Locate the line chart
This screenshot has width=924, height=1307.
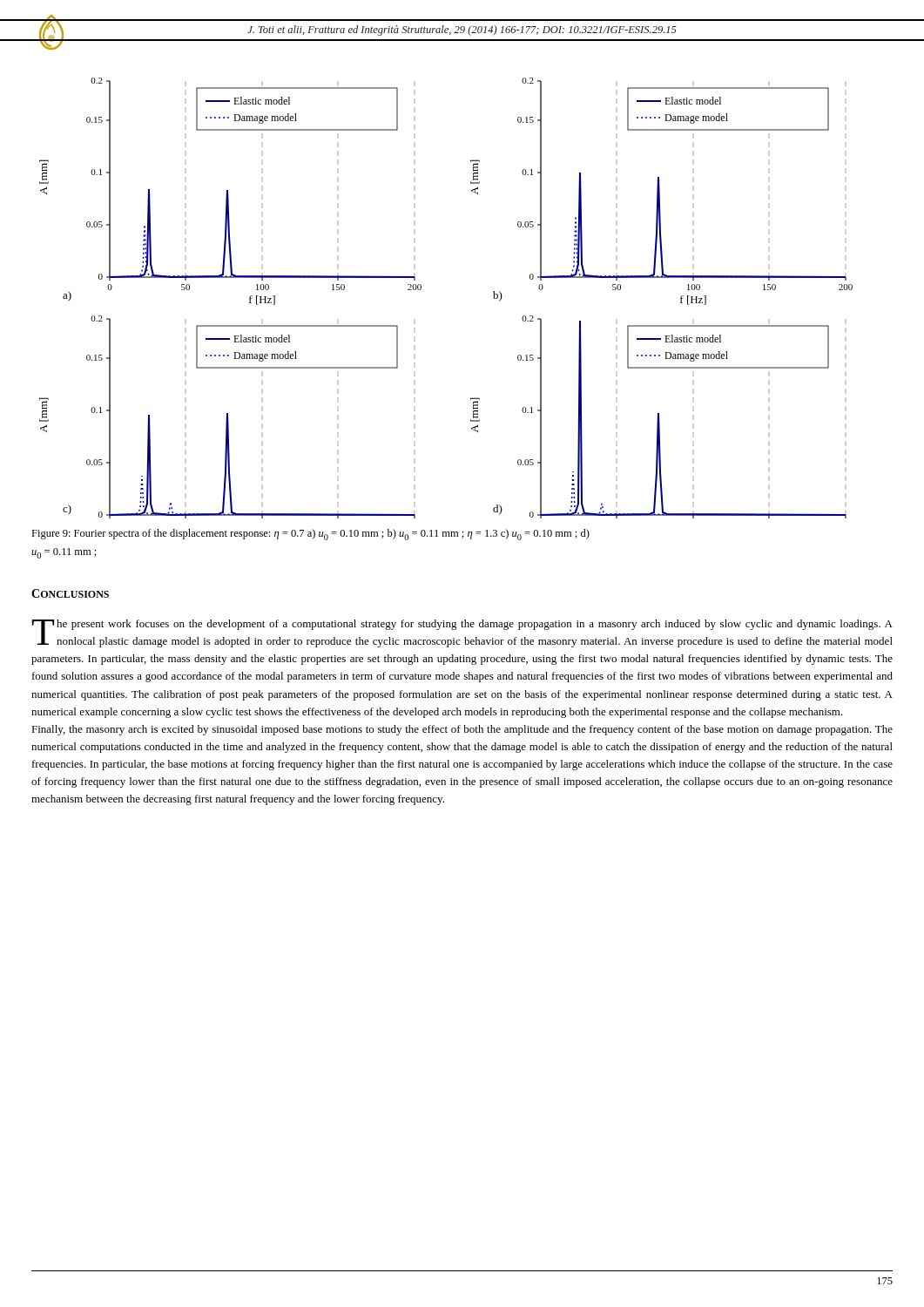[462, 290]
